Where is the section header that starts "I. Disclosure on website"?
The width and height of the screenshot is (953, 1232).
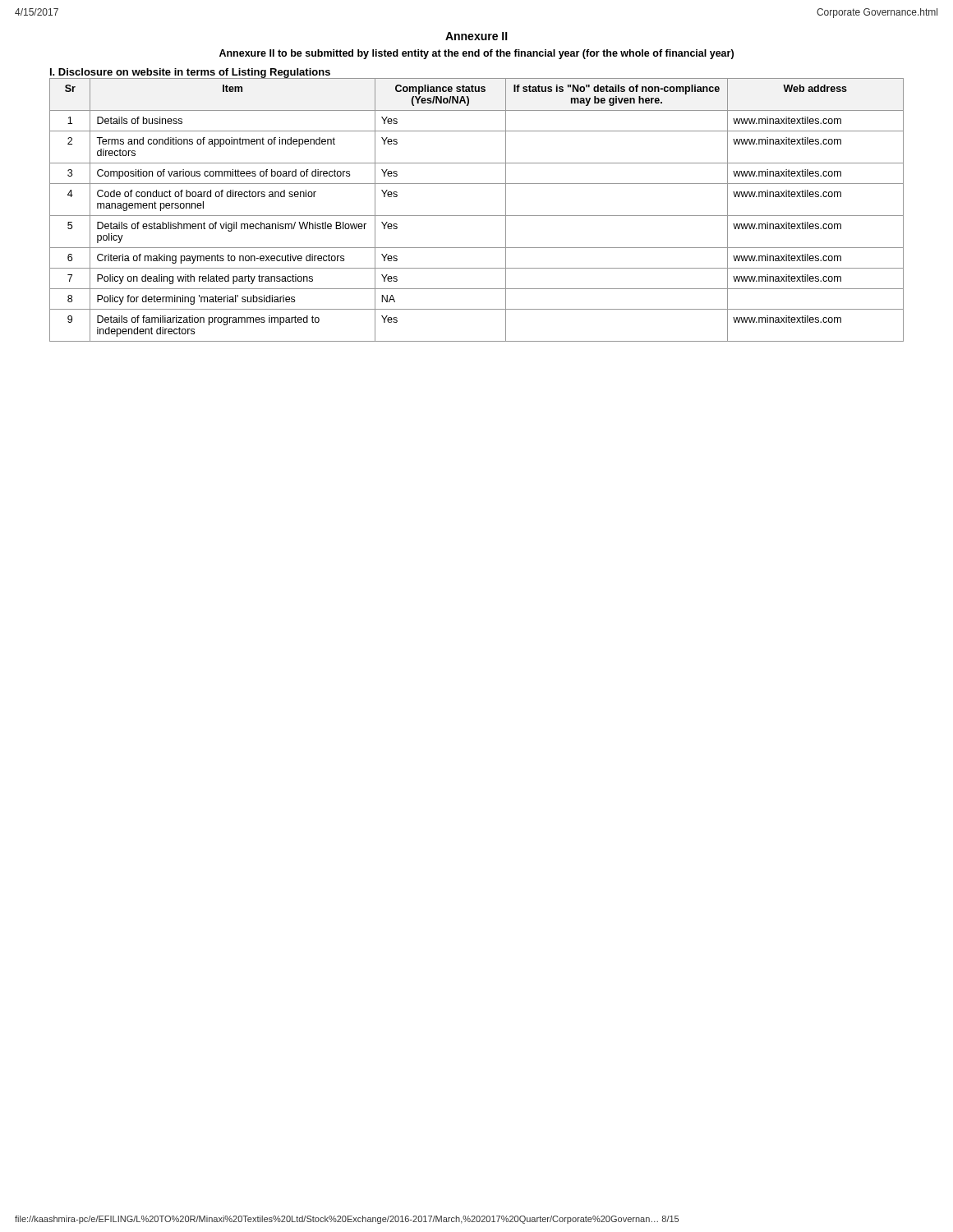coord(190,72)
